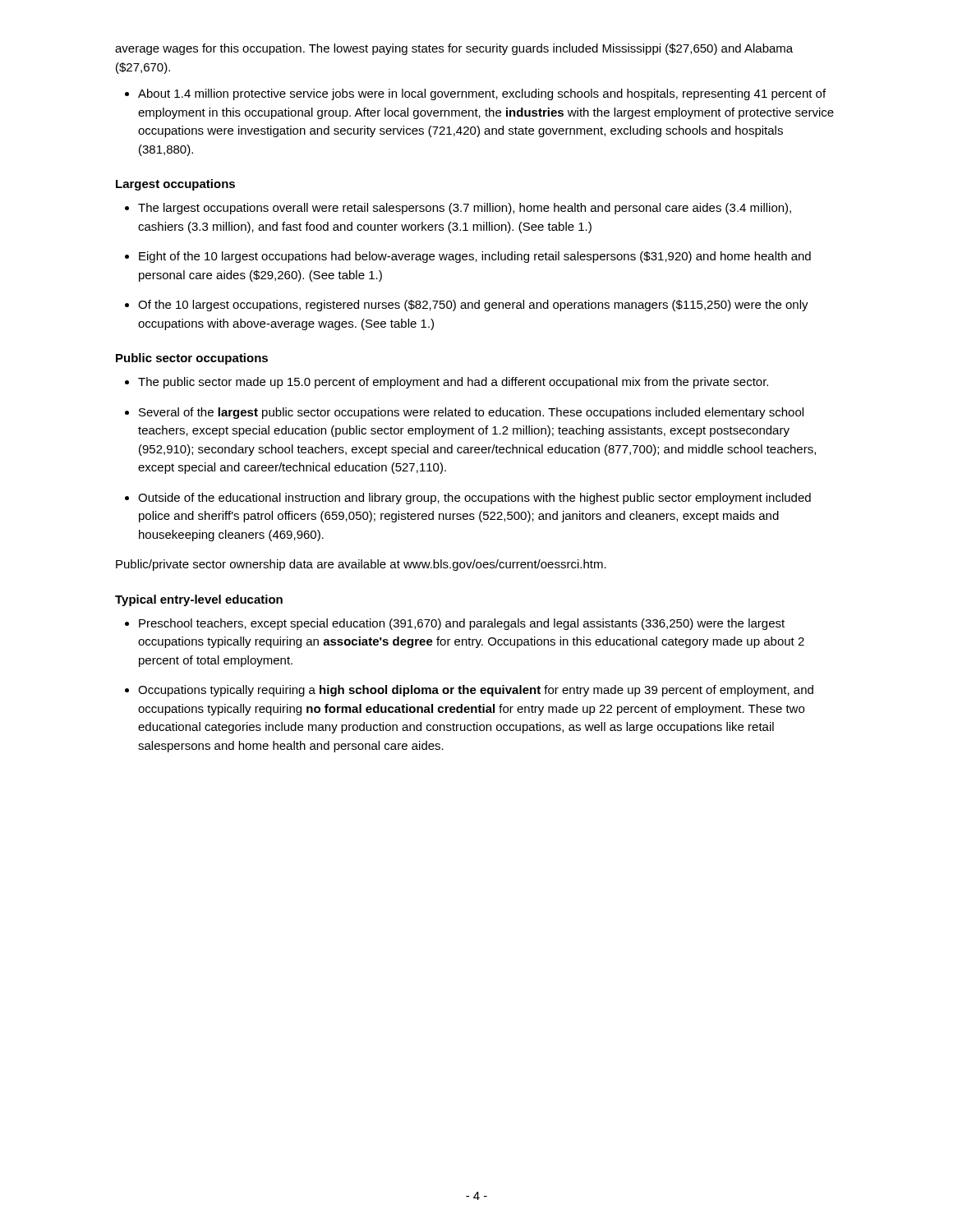Screen dimensions: 1232x953
Task: Find the list item with the text "Several of the largest public sector occupations"
Action: pyautogui.click(x=477, y=439)
